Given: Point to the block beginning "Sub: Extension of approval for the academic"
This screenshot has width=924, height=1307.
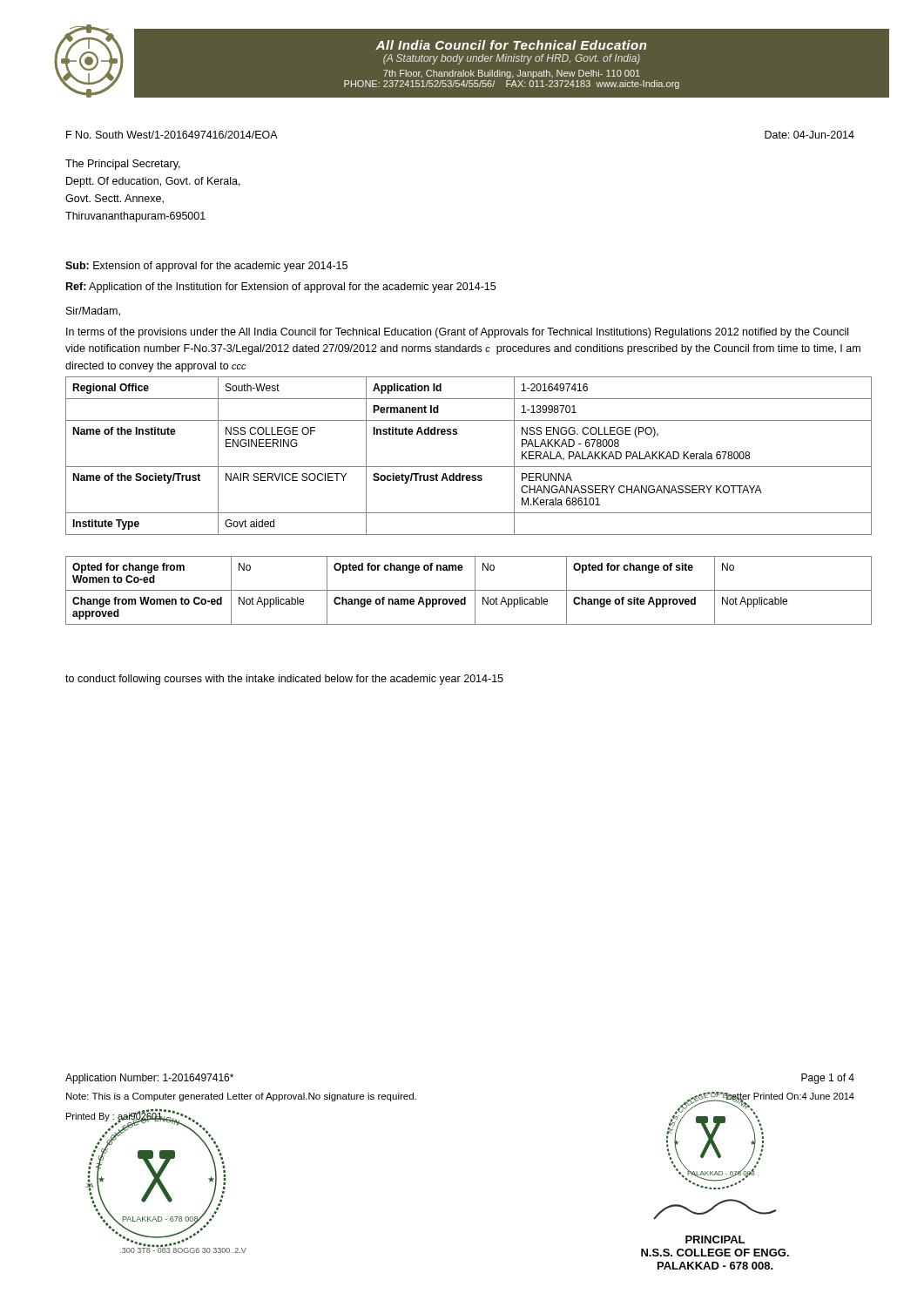Looking at the screenshot, I should [x=207, y=266].
